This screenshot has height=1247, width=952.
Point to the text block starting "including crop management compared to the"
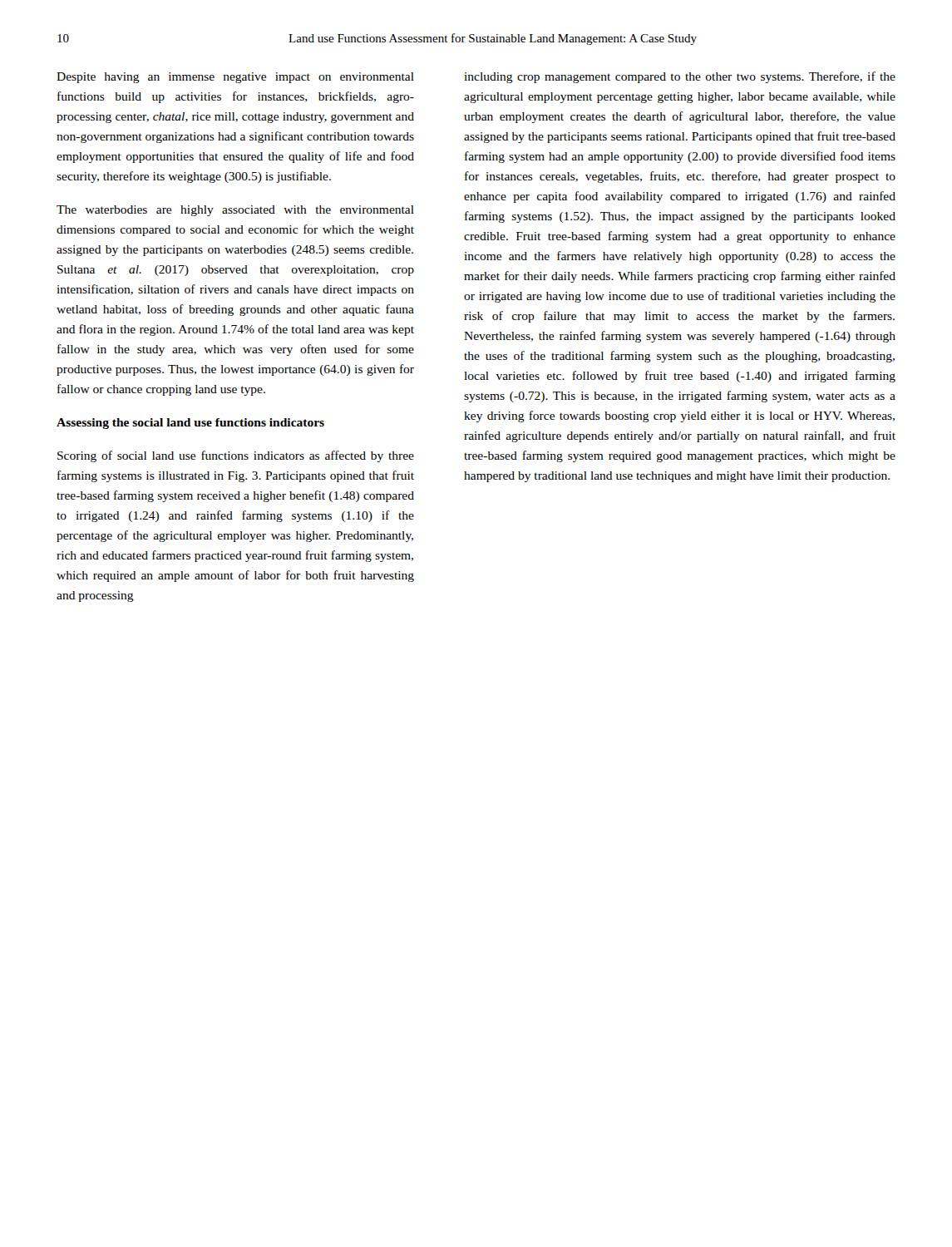[x=680, y=276]
